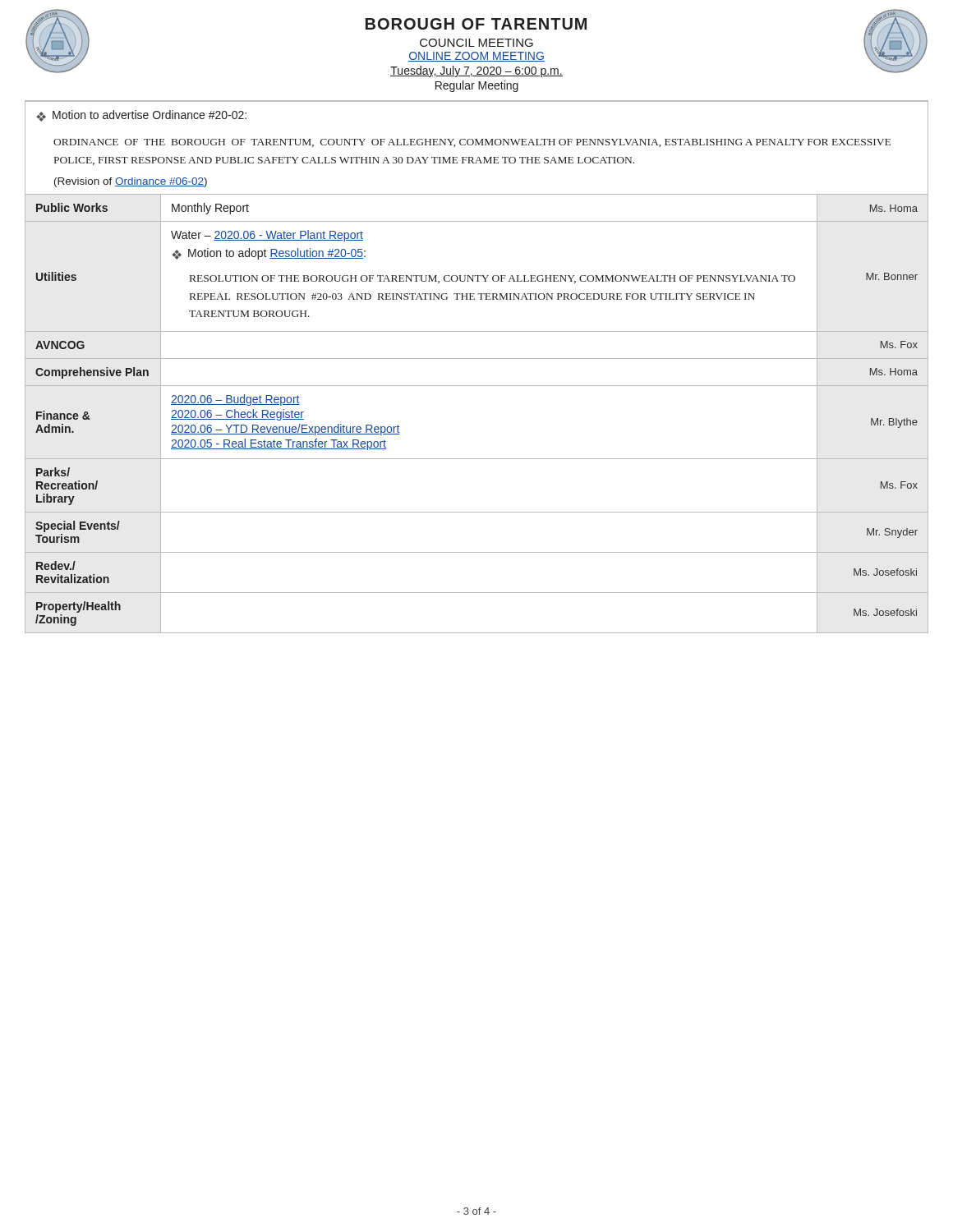
Task: Find the element starting "Mr. Snyder"
Action: pos(892,532)
